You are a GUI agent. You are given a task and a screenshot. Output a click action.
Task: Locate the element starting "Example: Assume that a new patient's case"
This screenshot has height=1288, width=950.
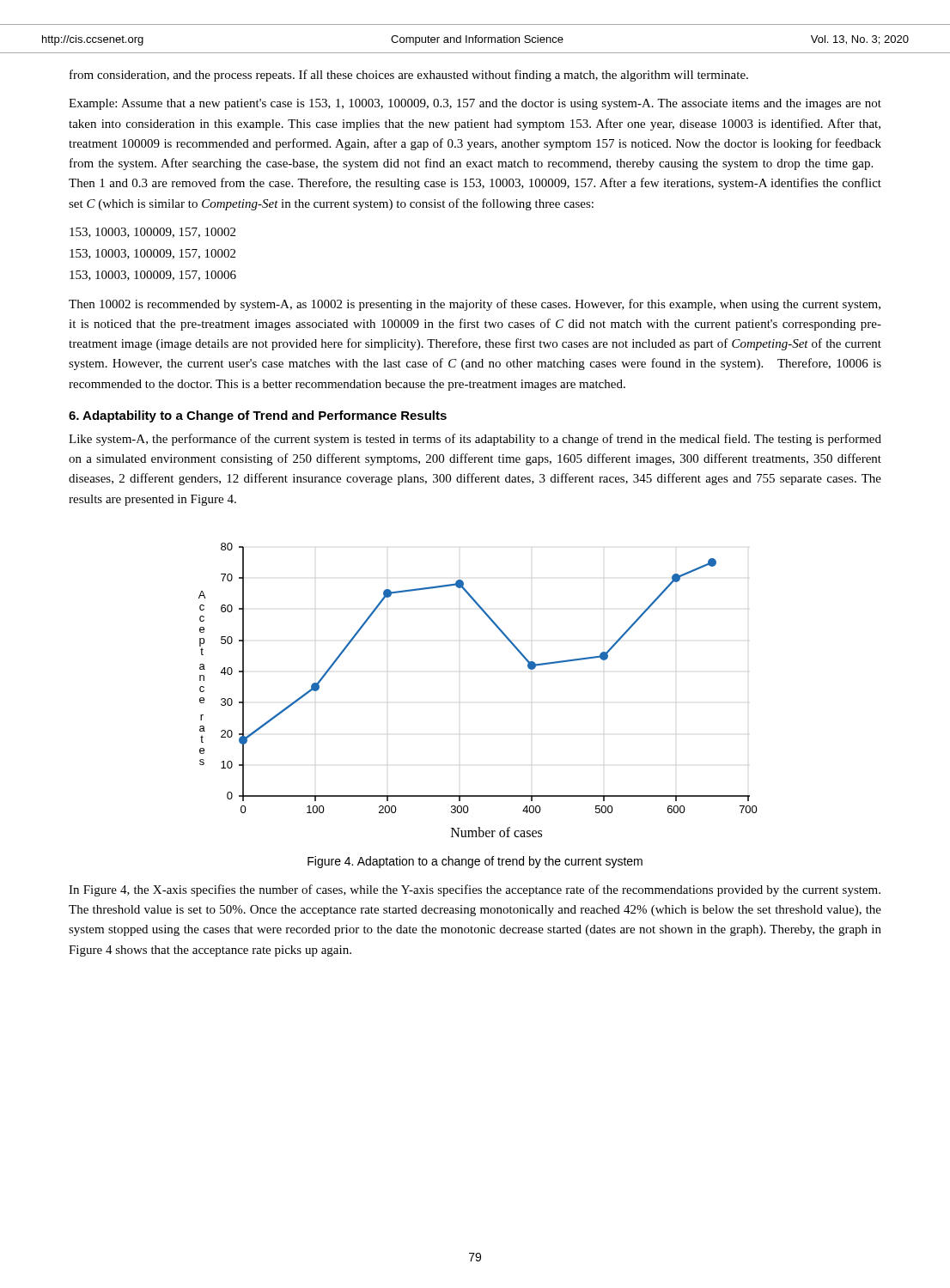tap(475, 154)
